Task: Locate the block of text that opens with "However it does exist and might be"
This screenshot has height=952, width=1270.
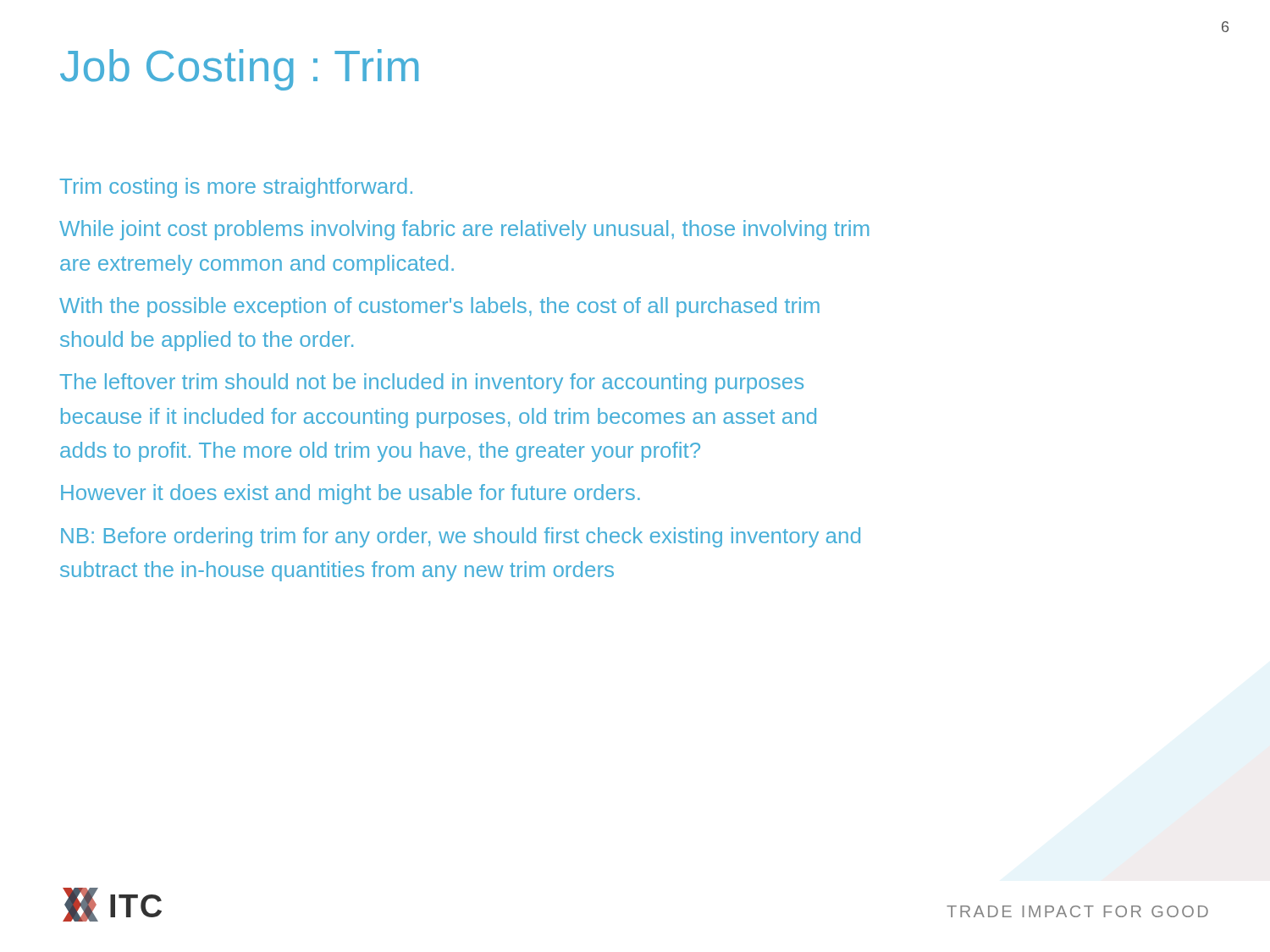Action: [351, 493]
